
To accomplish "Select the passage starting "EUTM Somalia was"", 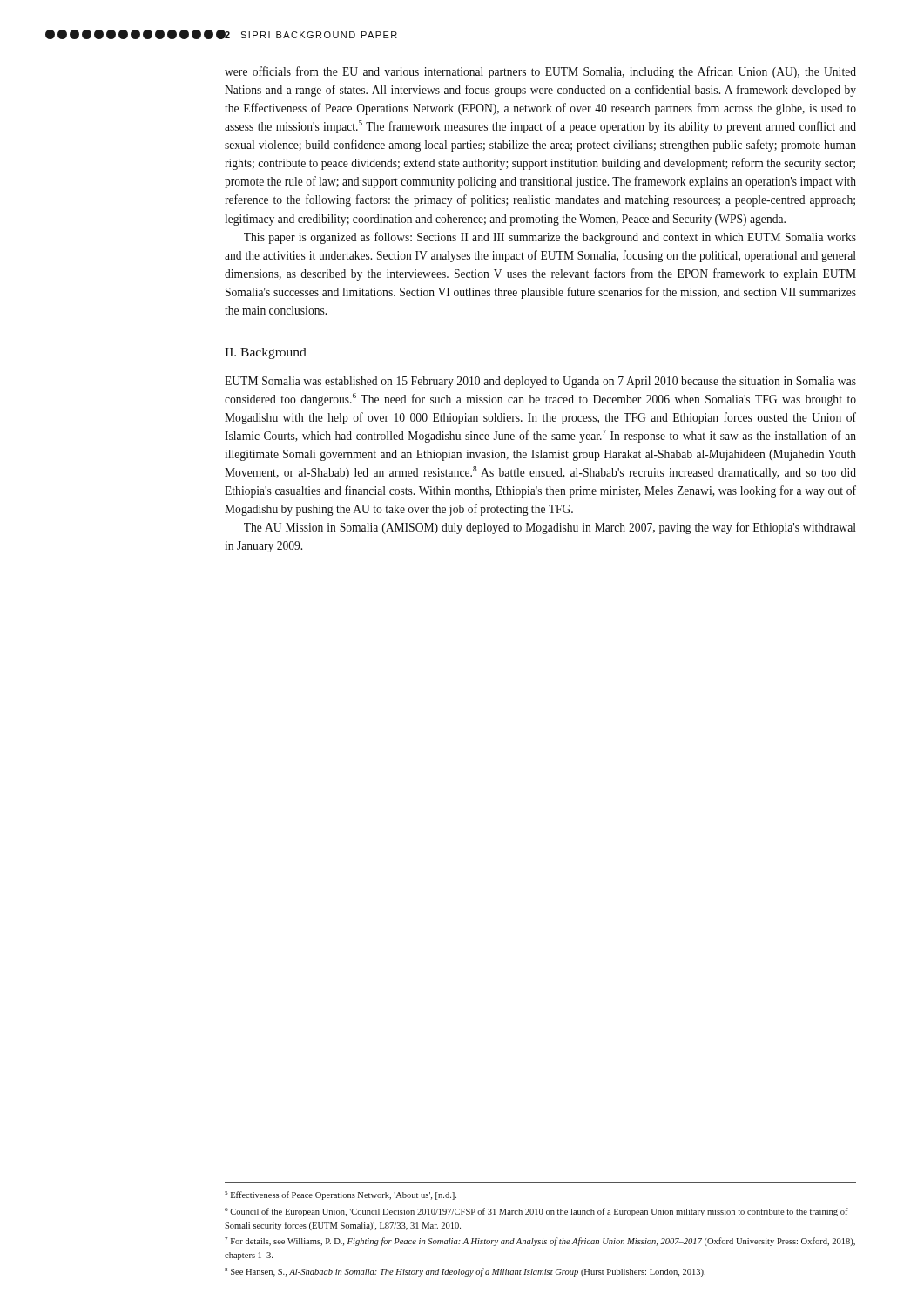I will coord(540,445).
